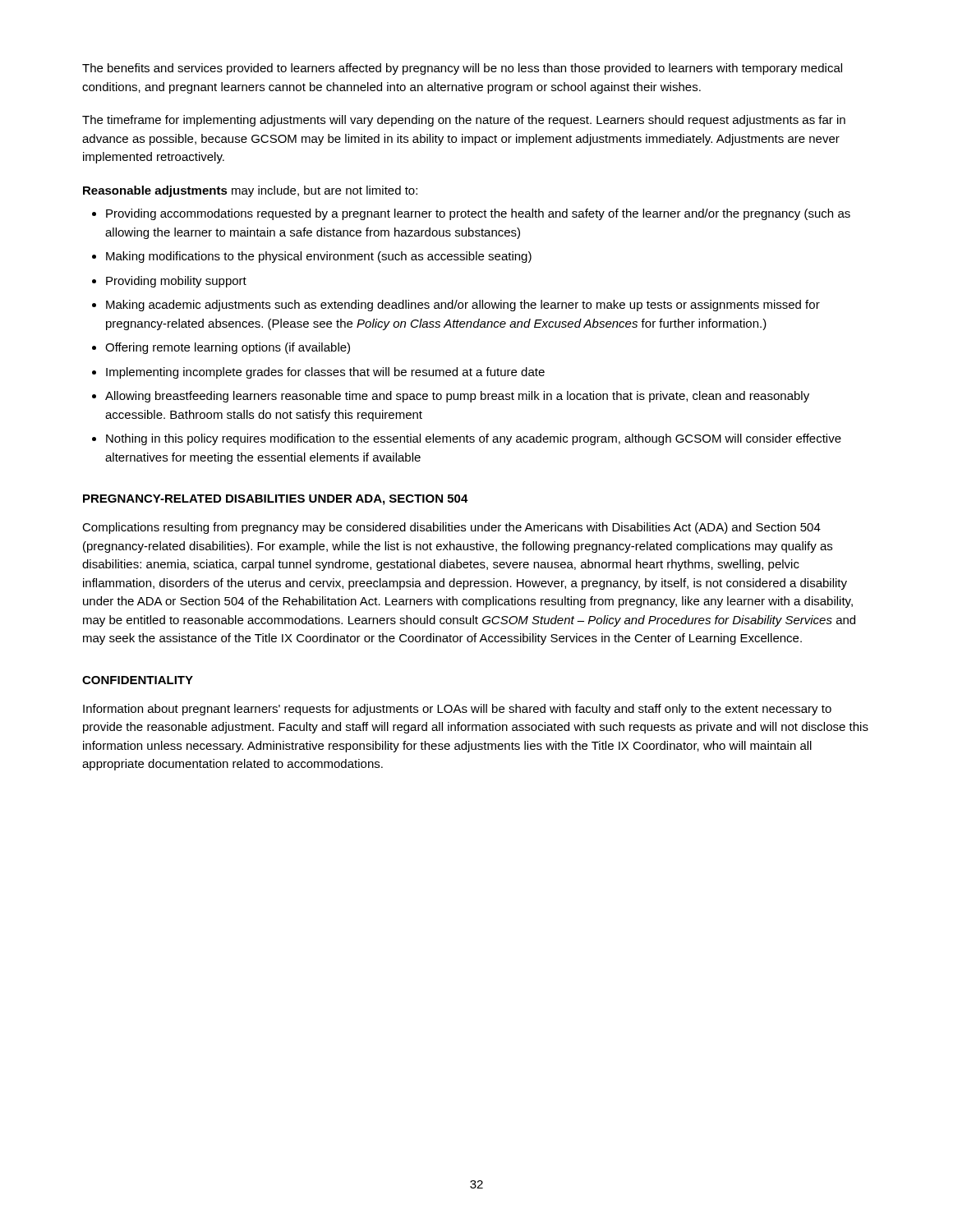953x1232 pixels.
Task: Find the passage starting "PREGNANCY-RELATED DISABILITIES UNDER ADA, SECTION 504"
Action: coord(275,498)
